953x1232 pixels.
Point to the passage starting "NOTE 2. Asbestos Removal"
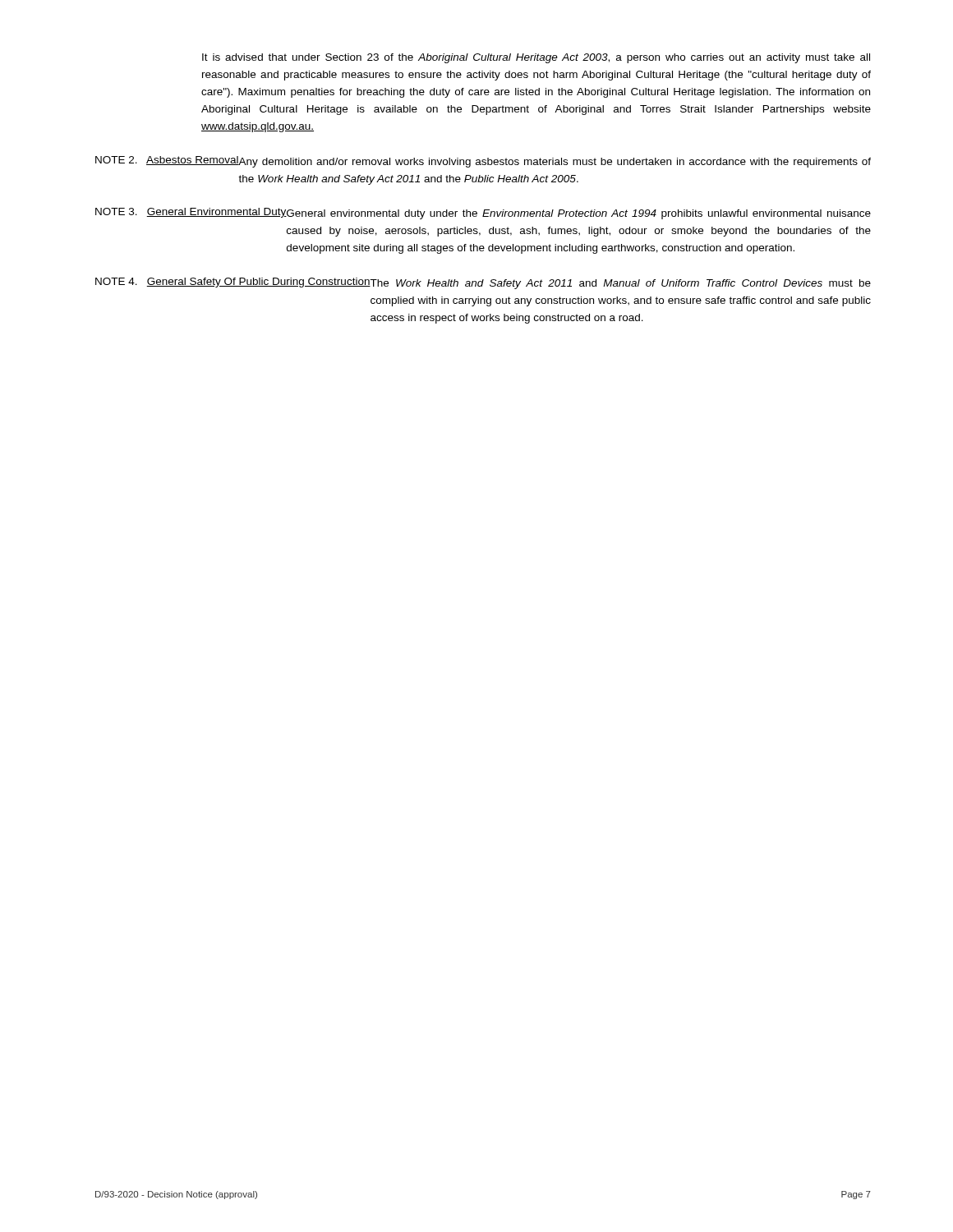(167, 159)
